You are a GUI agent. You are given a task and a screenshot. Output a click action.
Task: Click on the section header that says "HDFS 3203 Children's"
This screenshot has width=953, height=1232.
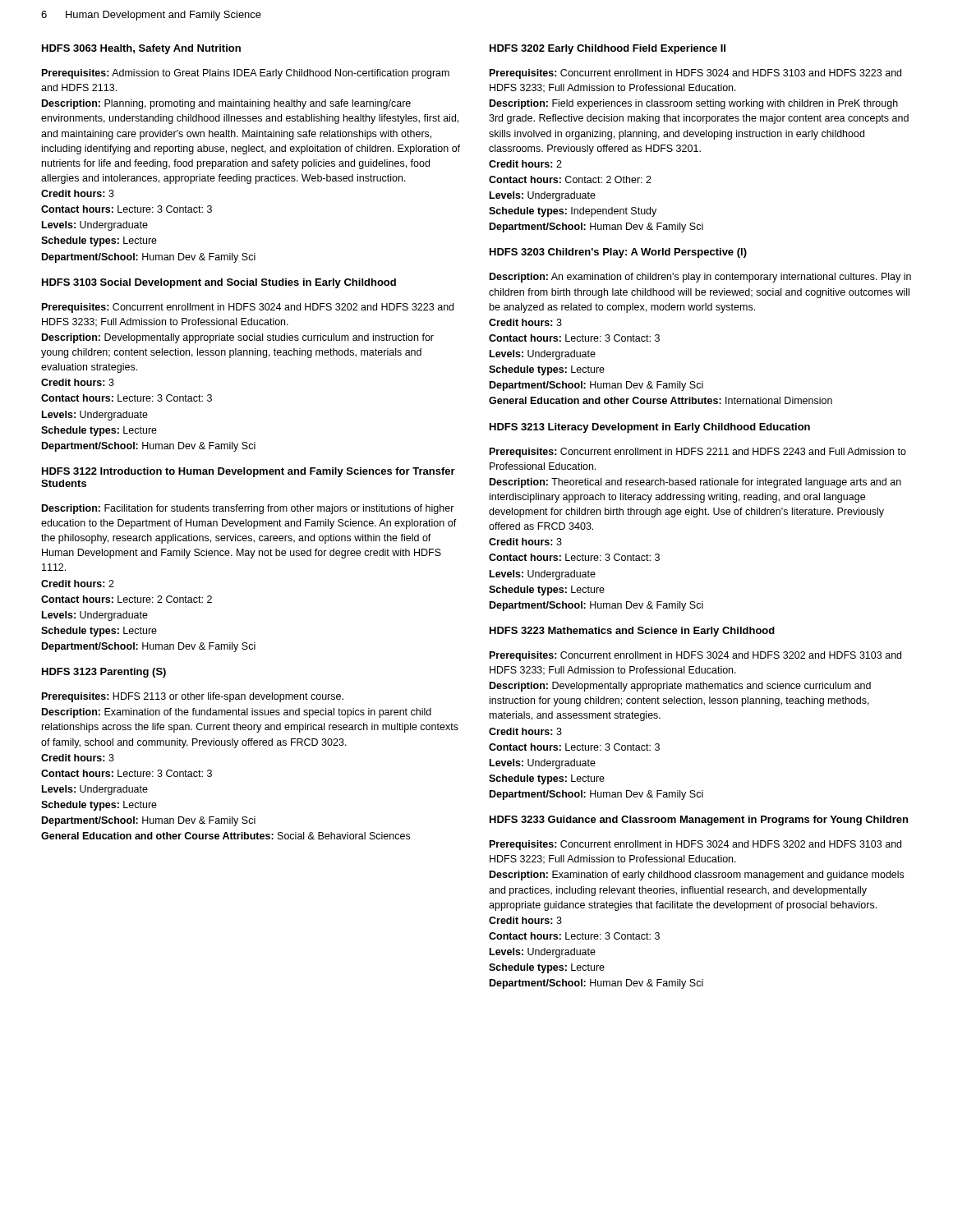coord(700,252)
